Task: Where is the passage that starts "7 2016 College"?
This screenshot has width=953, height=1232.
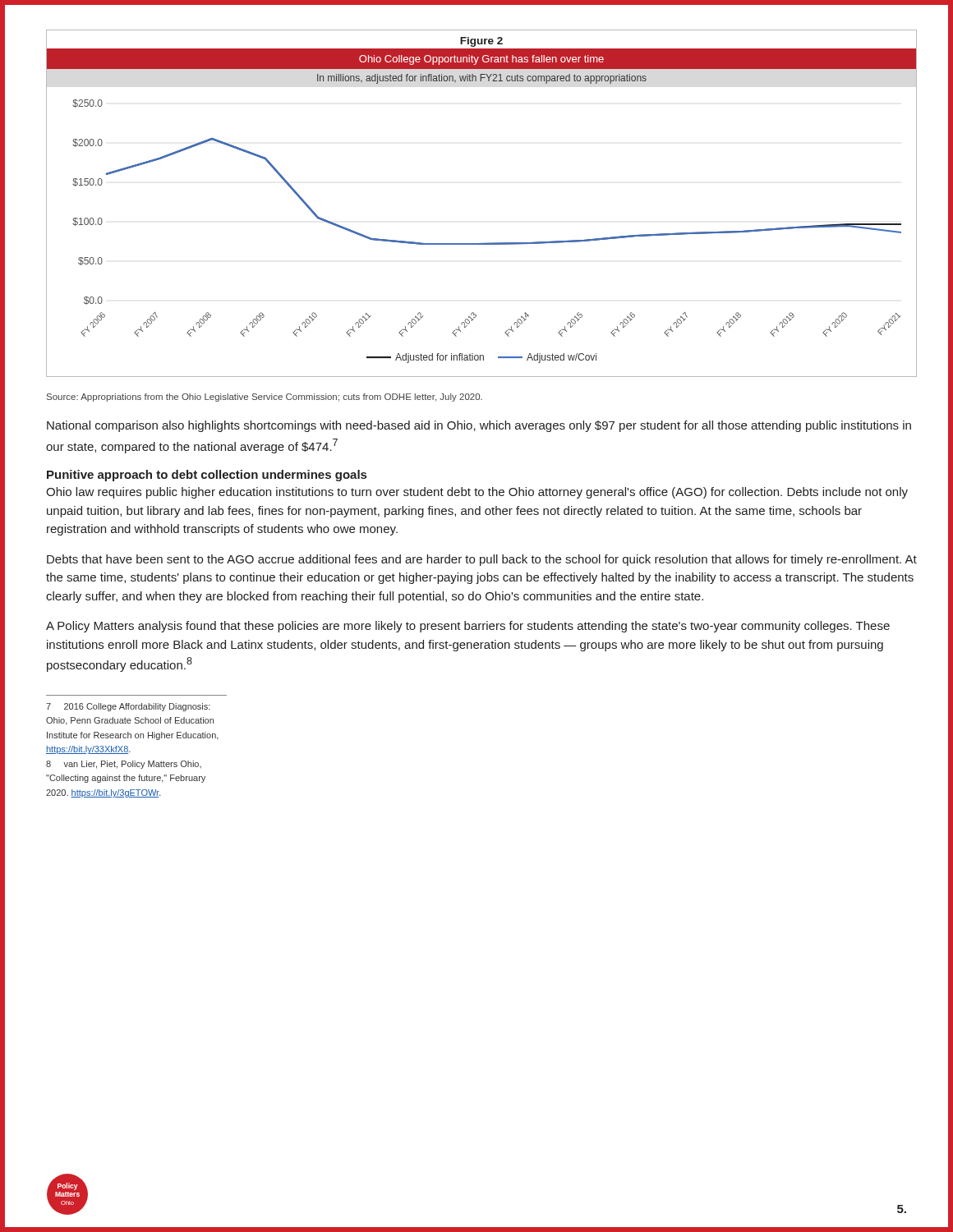Action: (136, 750)
